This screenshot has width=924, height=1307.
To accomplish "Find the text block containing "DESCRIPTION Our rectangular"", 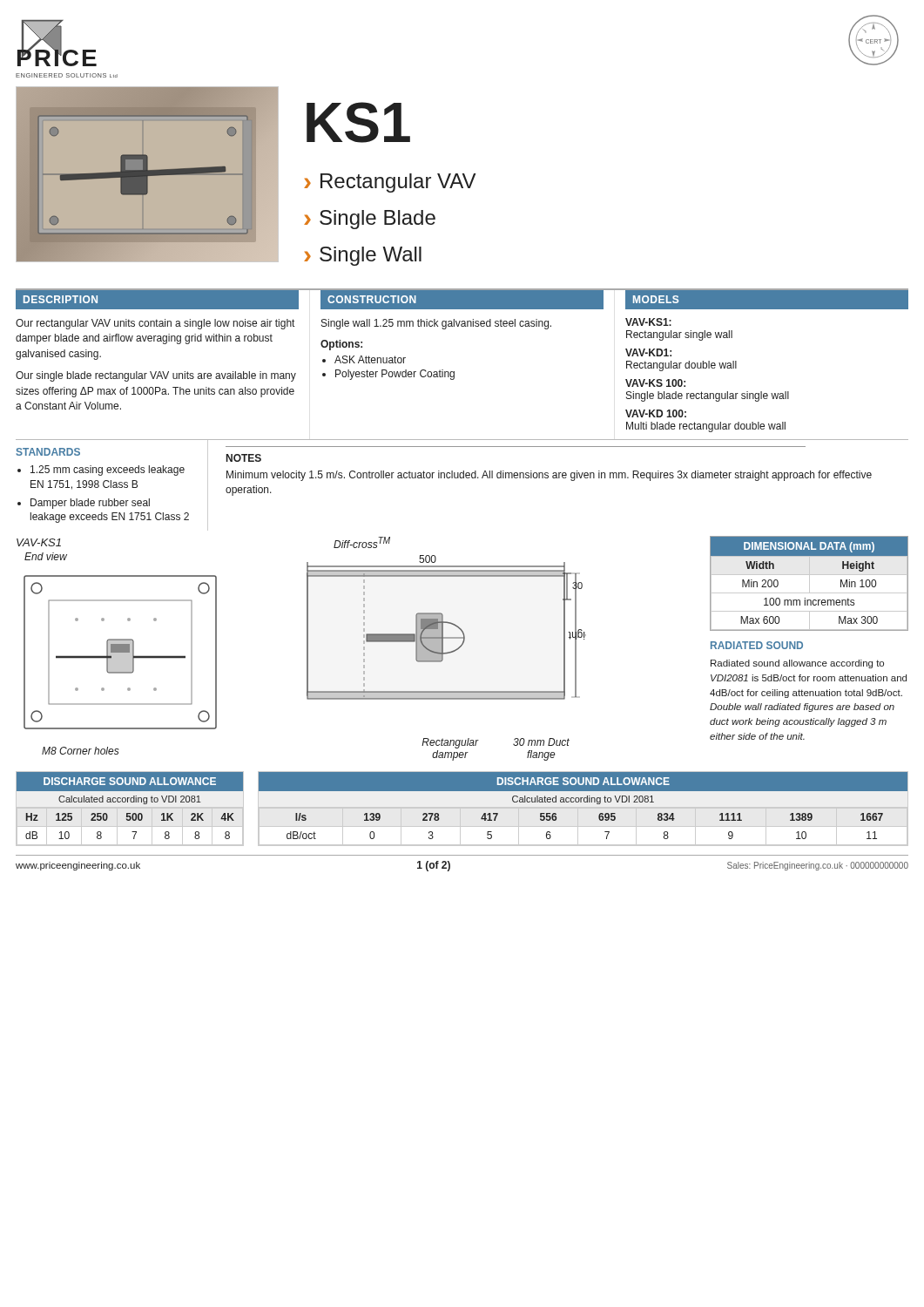I will tap(157, 352).
